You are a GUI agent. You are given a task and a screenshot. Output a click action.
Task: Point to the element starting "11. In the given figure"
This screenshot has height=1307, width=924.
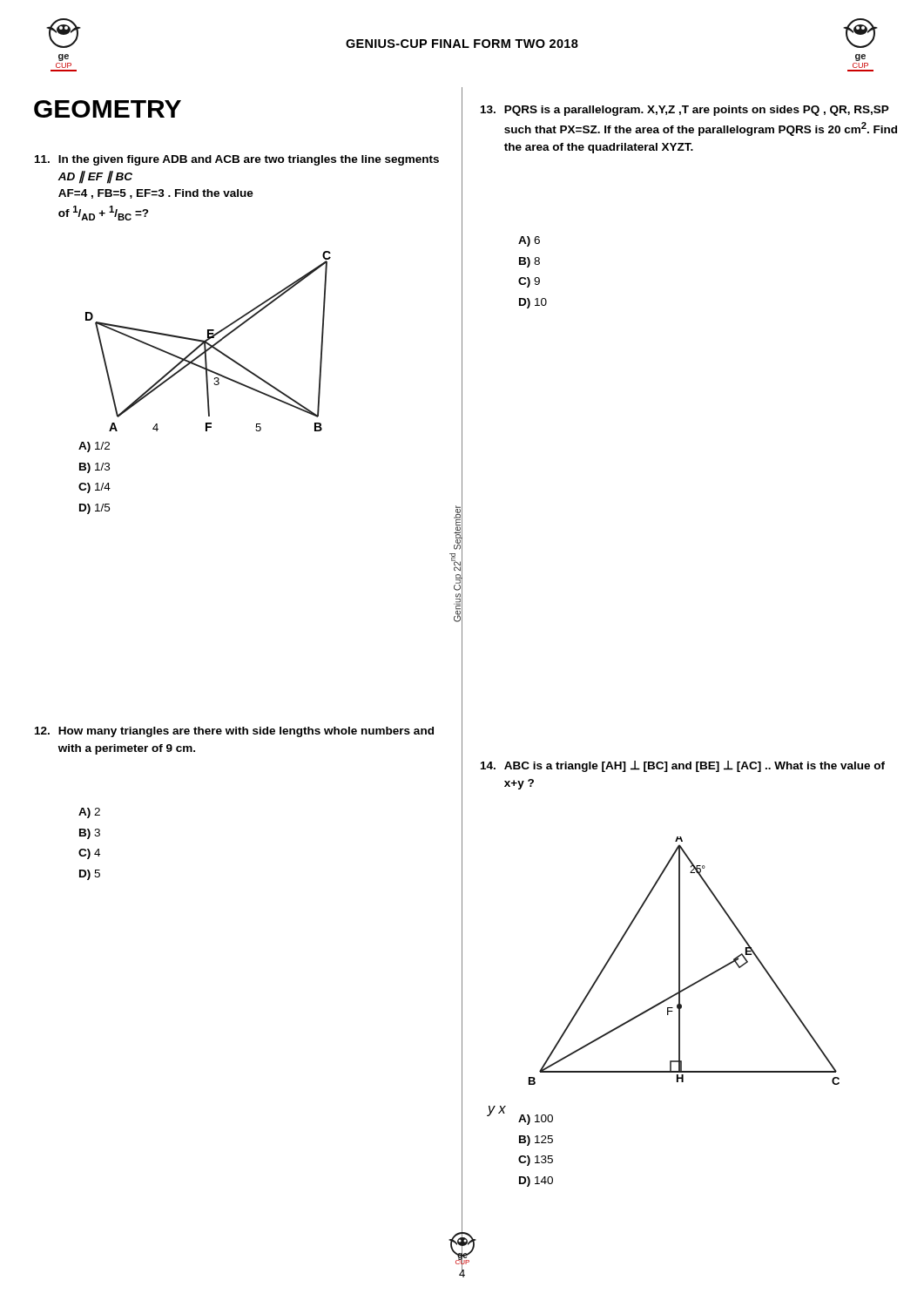click(x=237, y=187)
